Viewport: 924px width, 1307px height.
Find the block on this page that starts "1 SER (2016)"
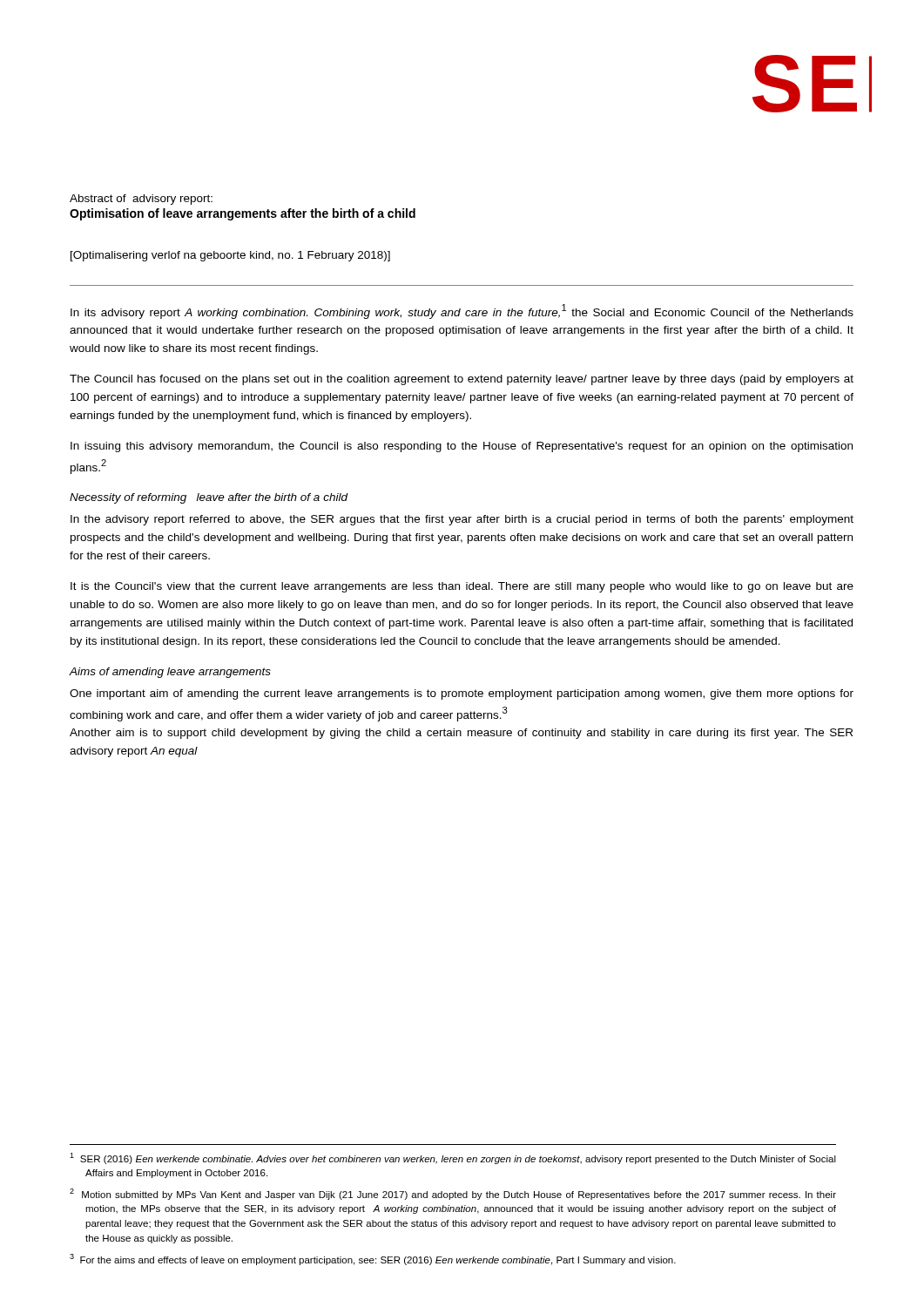click(453, 1165)
